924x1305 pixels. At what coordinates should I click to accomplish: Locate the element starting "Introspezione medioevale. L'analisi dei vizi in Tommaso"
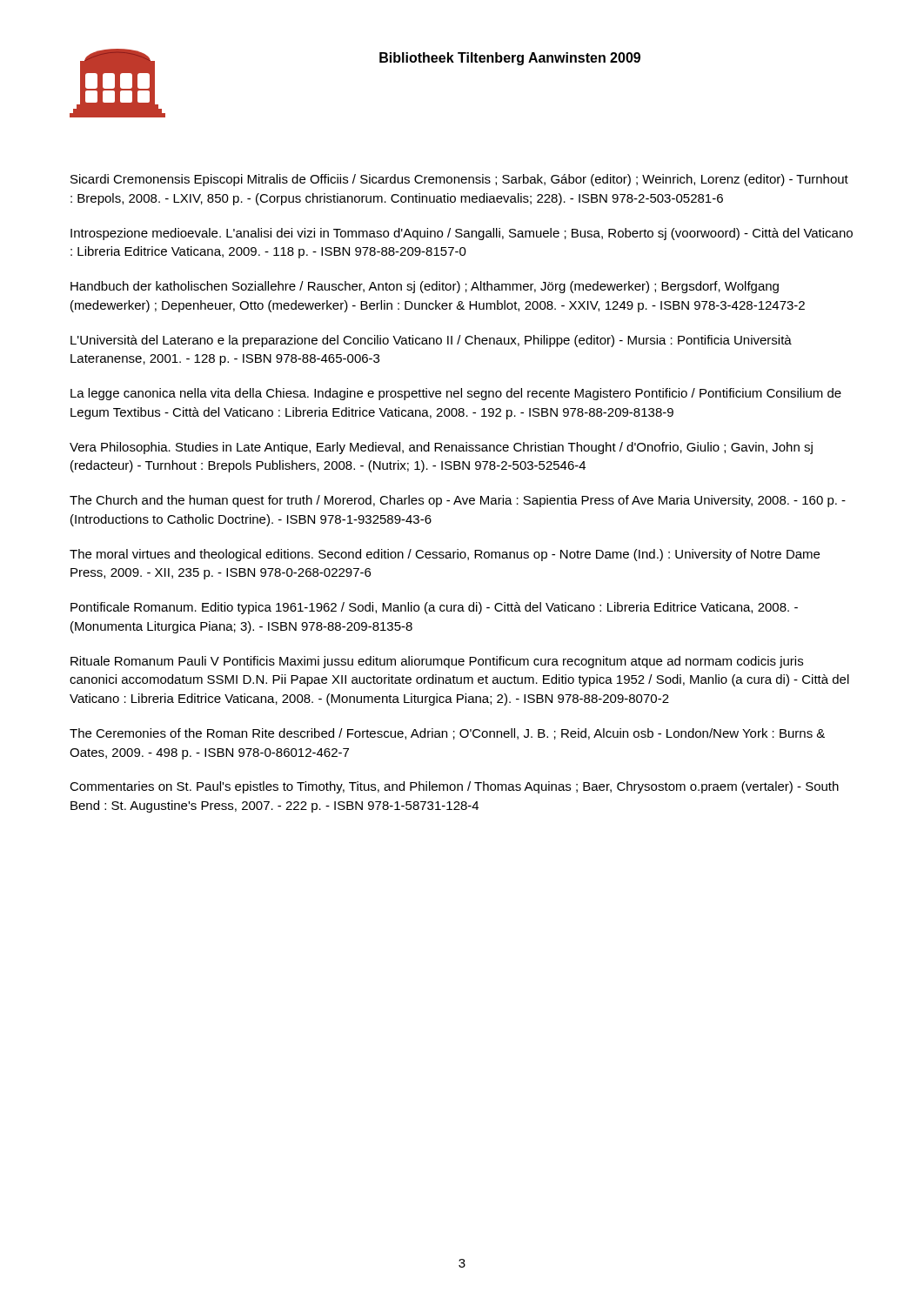461,242
